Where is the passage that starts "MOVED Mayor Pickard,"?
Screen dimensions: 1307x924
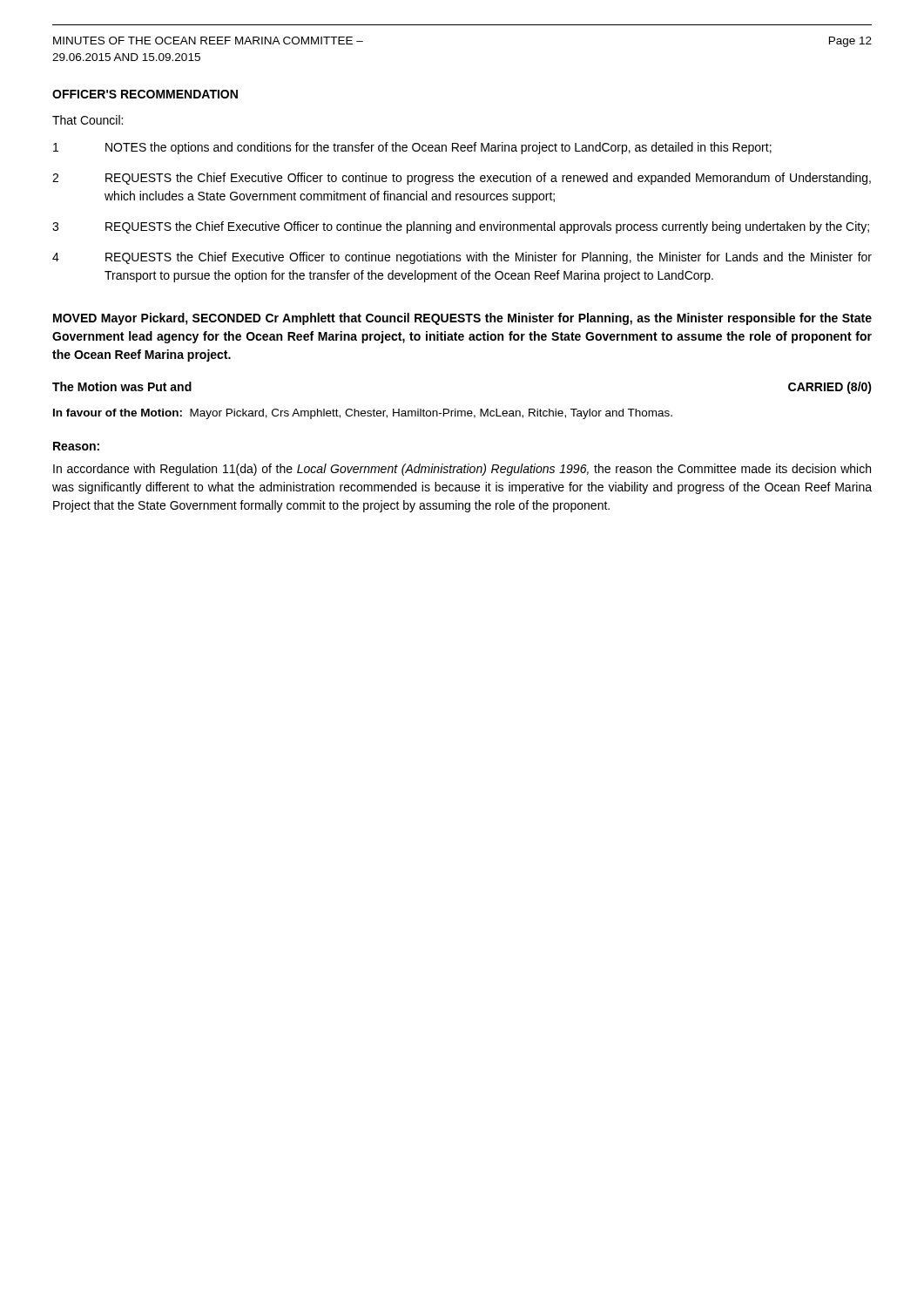coord(462,336)
